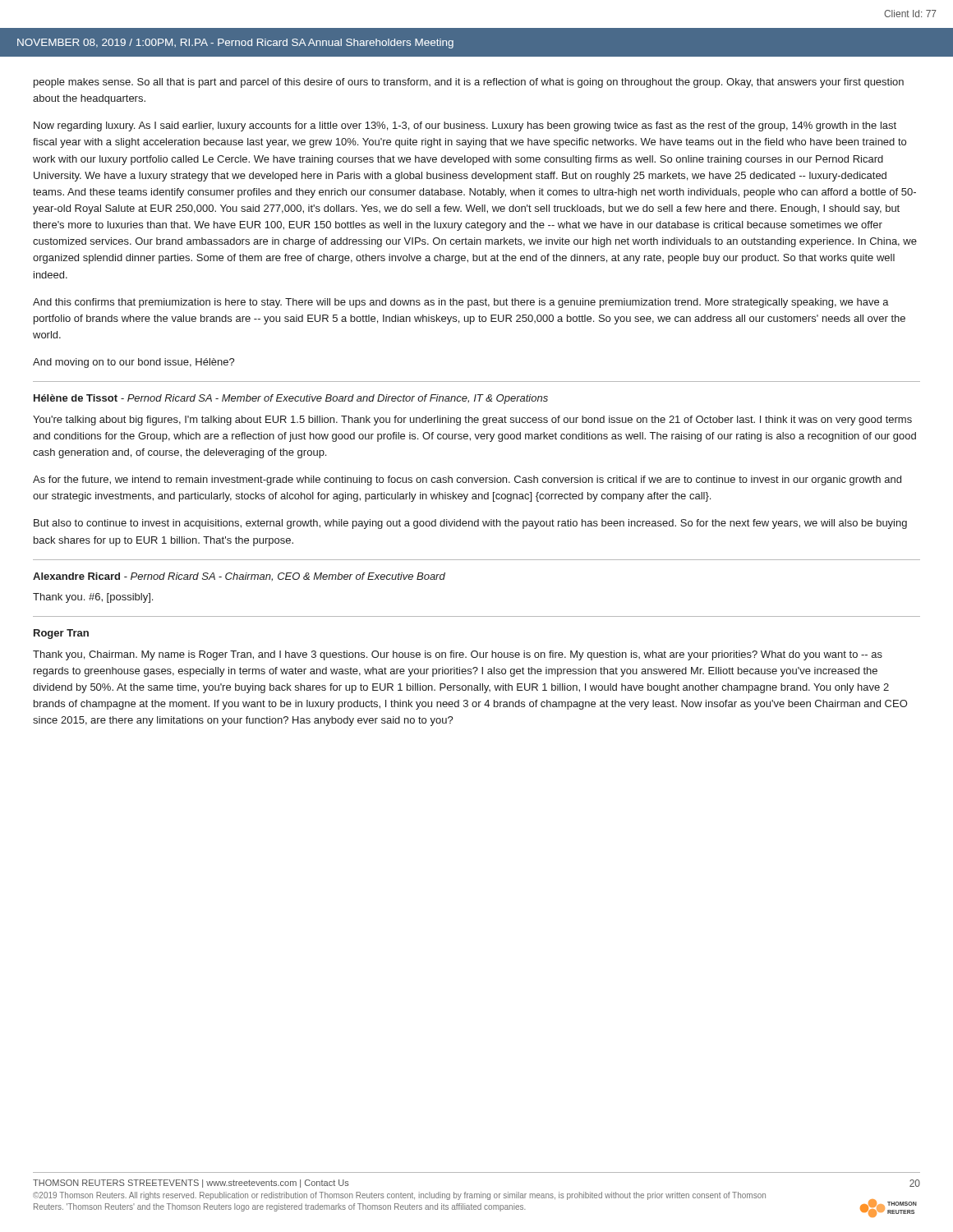Click where it says "Roger Tran"

click(61, 633)
